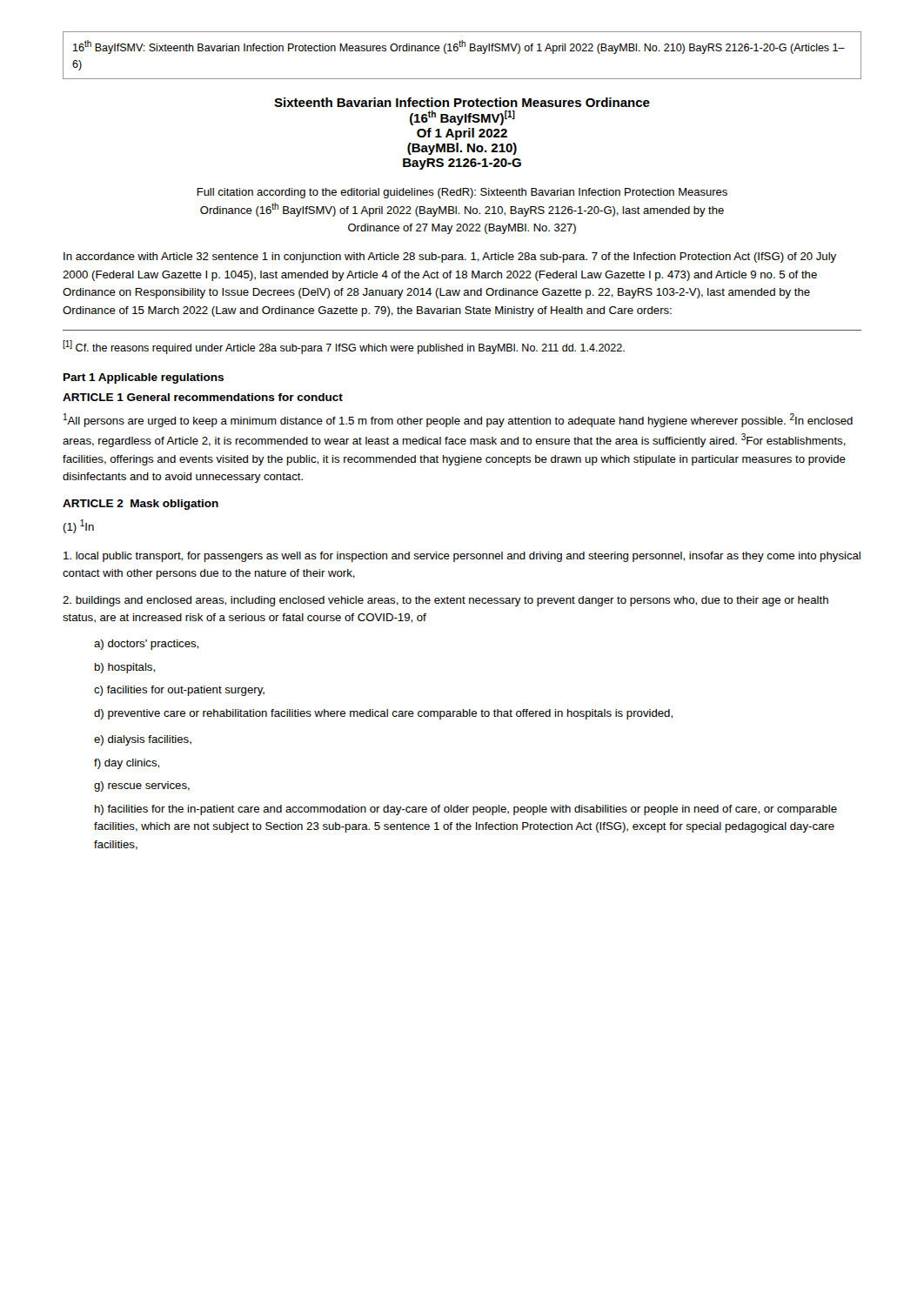The image size is (924, 1305).
Task: Click on the block starting "g) rescue services,"
Action: (142, 785)
